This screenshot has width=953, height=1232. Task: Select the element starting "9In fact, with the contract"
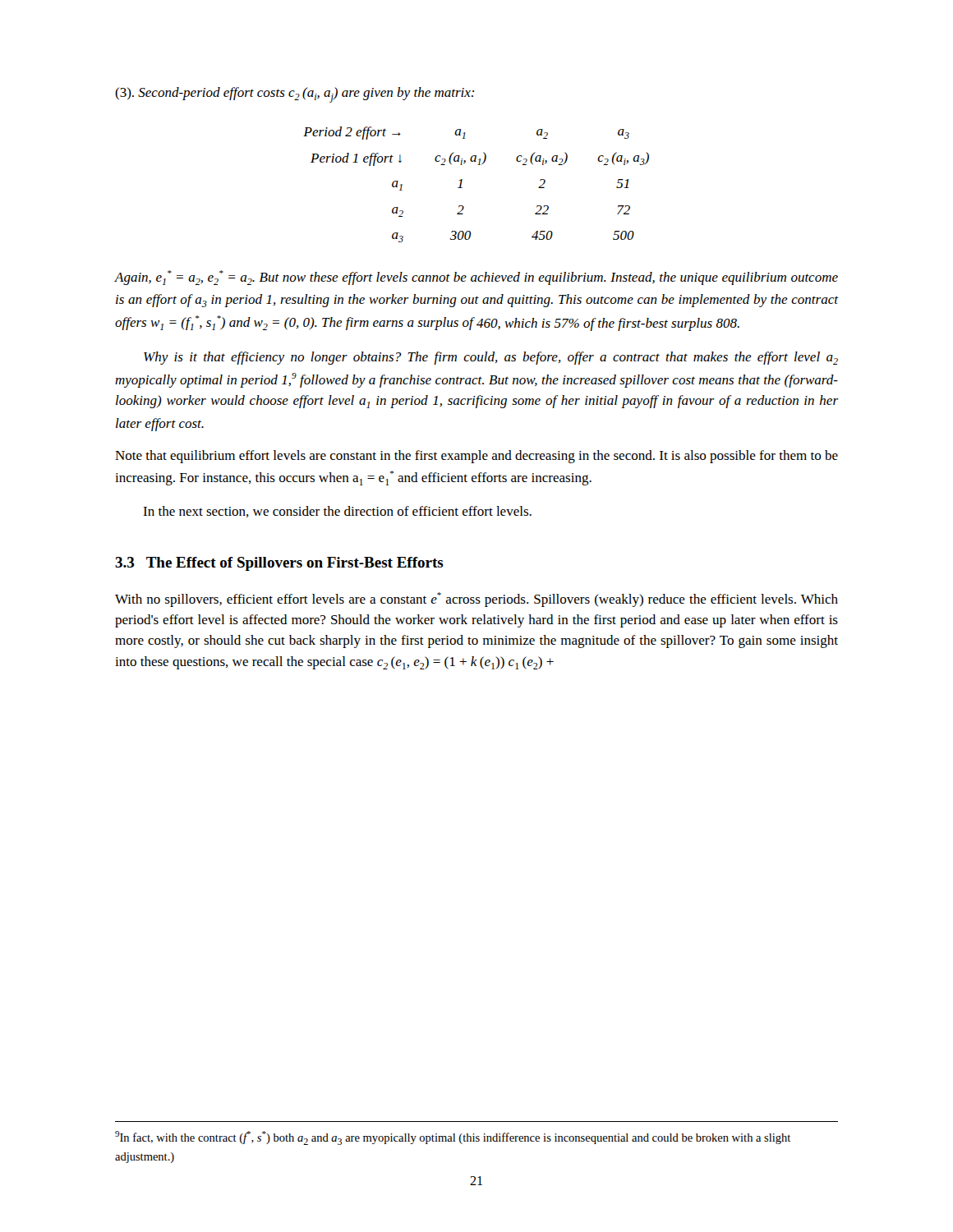[453, 1146]
